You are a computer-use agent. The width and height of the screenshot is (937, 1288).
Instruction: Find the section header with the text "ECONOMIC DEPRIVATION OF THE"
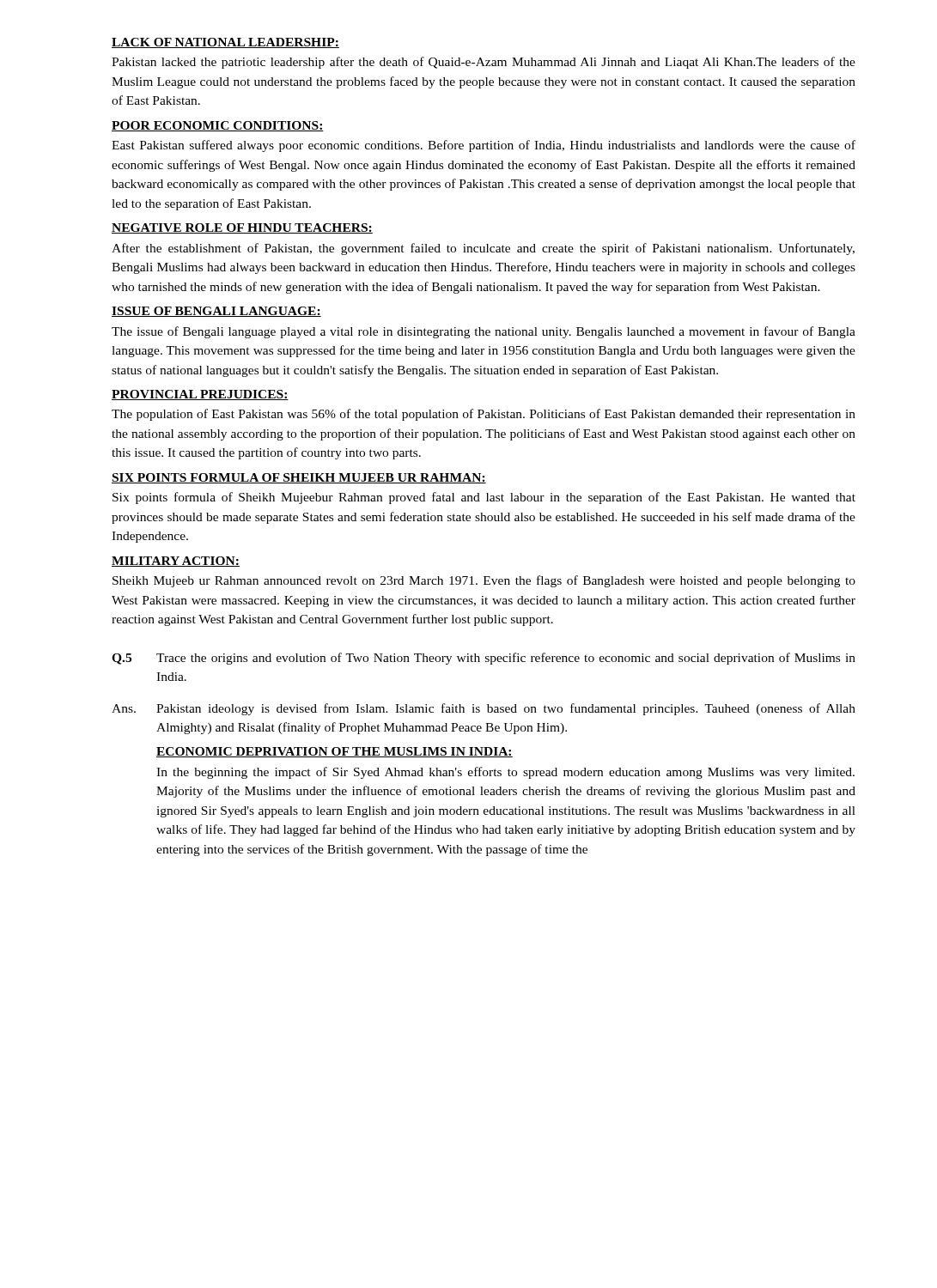point(334,751)
